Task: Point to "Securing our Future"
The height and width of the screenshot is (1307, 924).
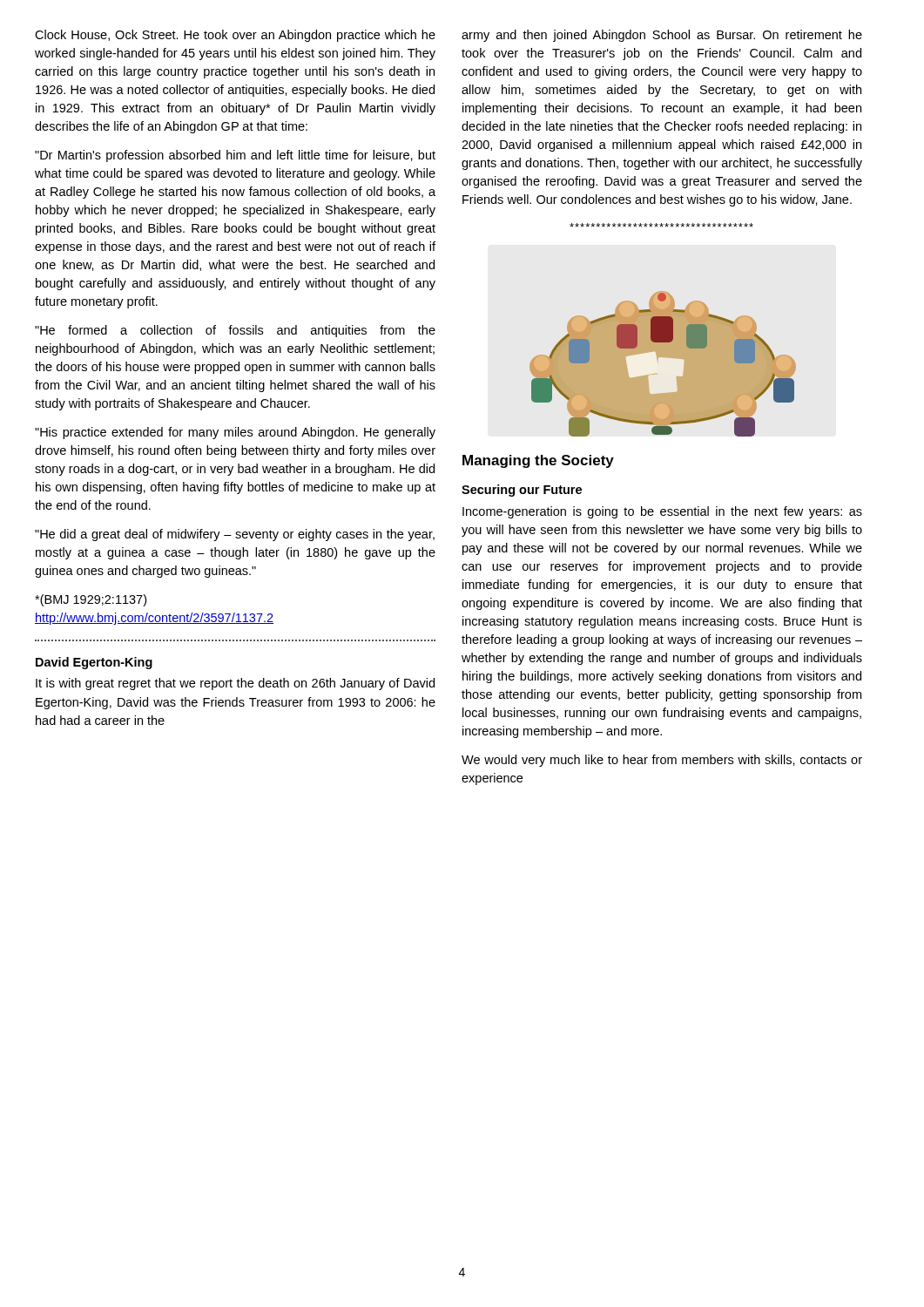Action: (x=522, y=489)
